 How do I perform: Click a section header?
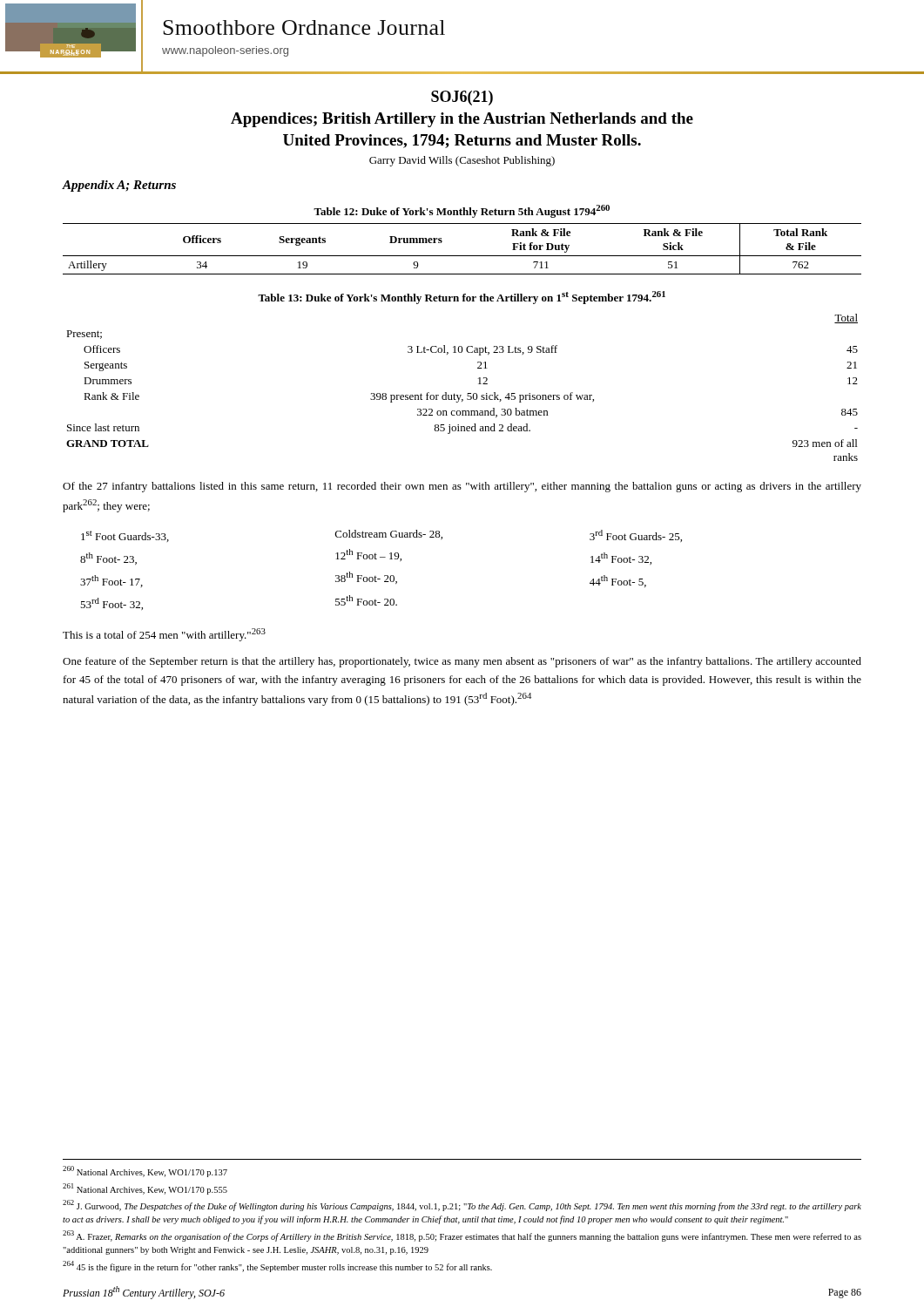[119, 185]
